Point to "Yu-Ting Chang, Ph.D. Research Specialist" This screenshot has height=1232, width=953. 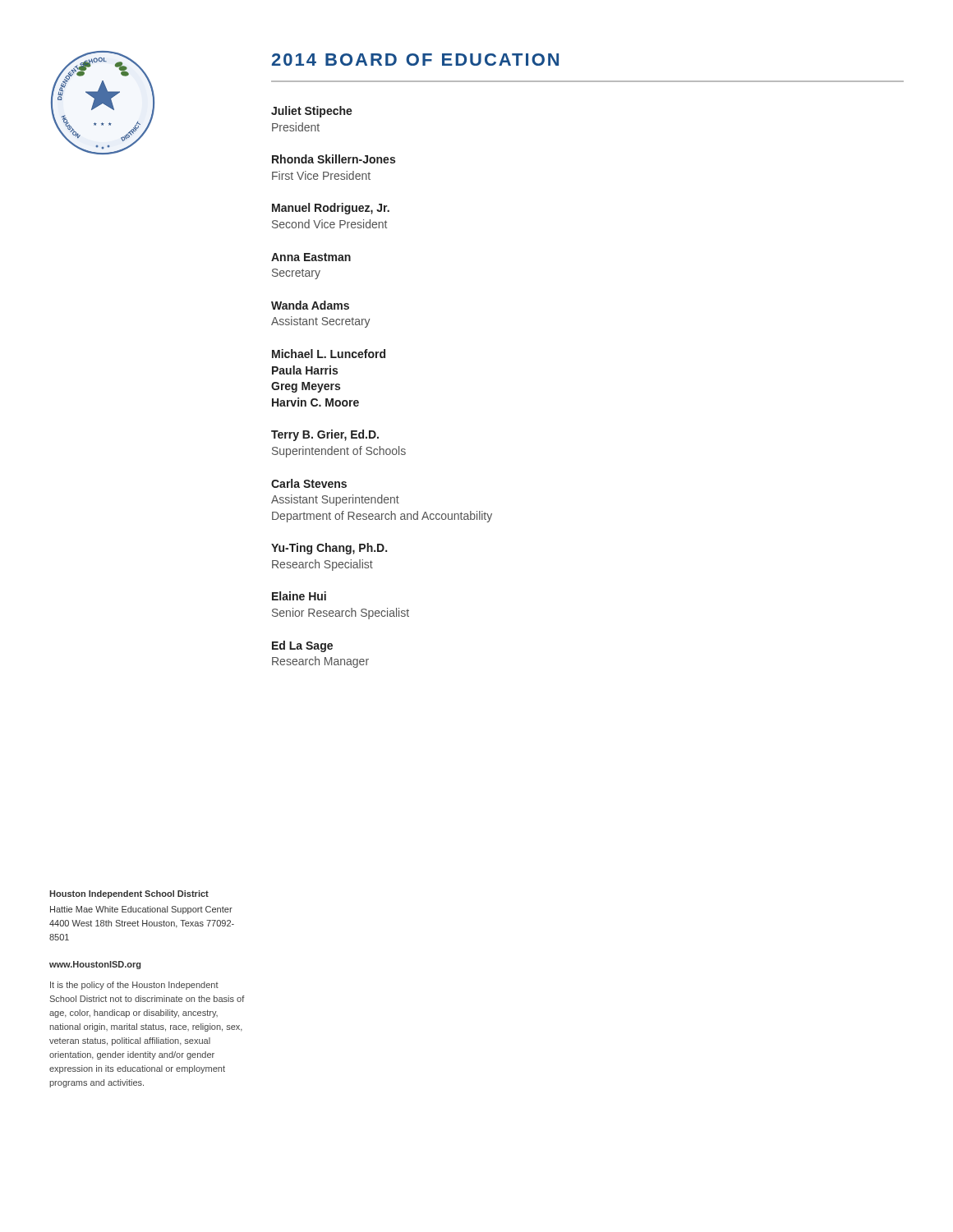(x=329, y=549)
